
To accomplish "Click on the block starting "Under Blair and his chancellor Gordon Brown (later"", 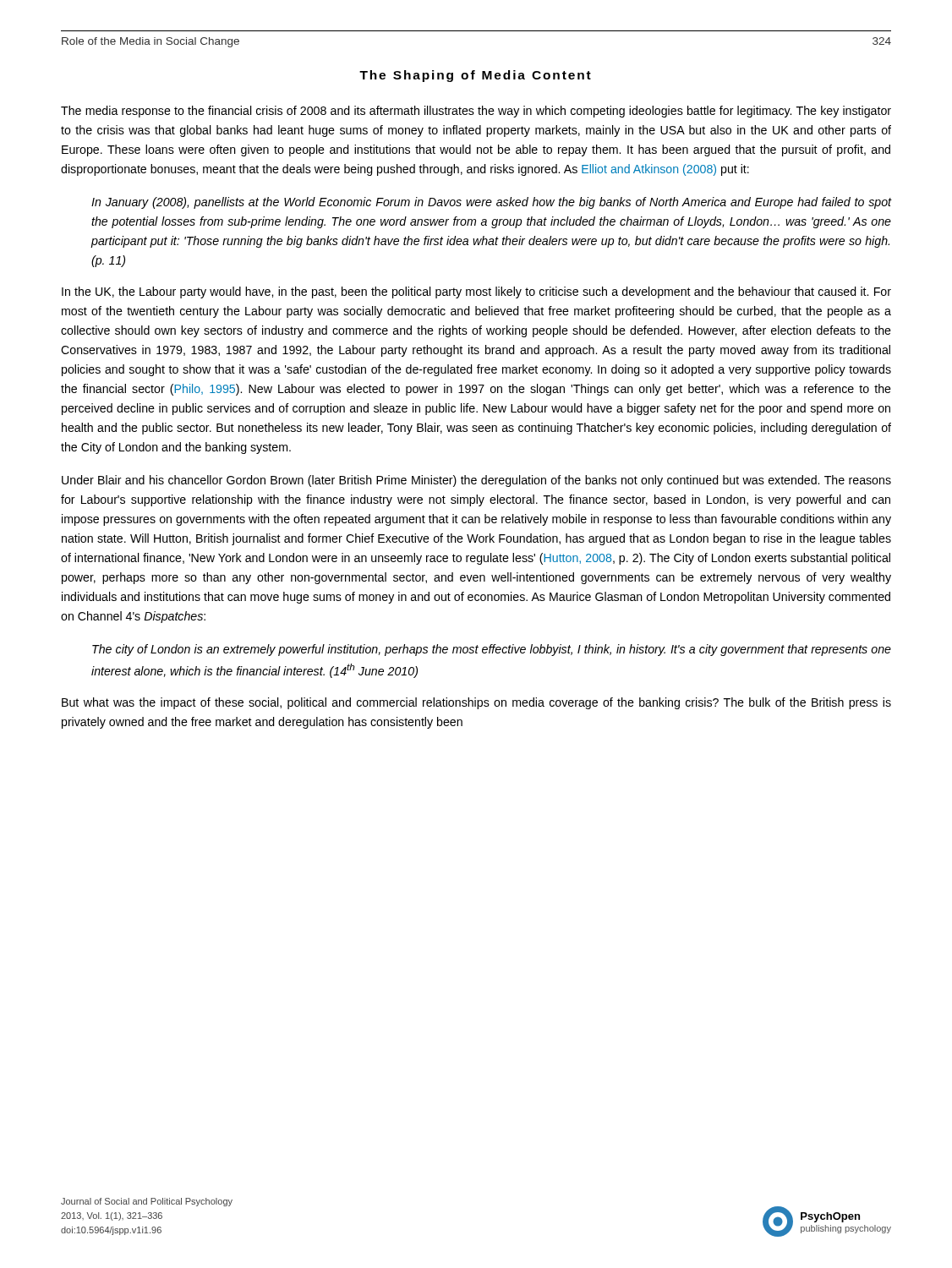I will click(476, 548).
